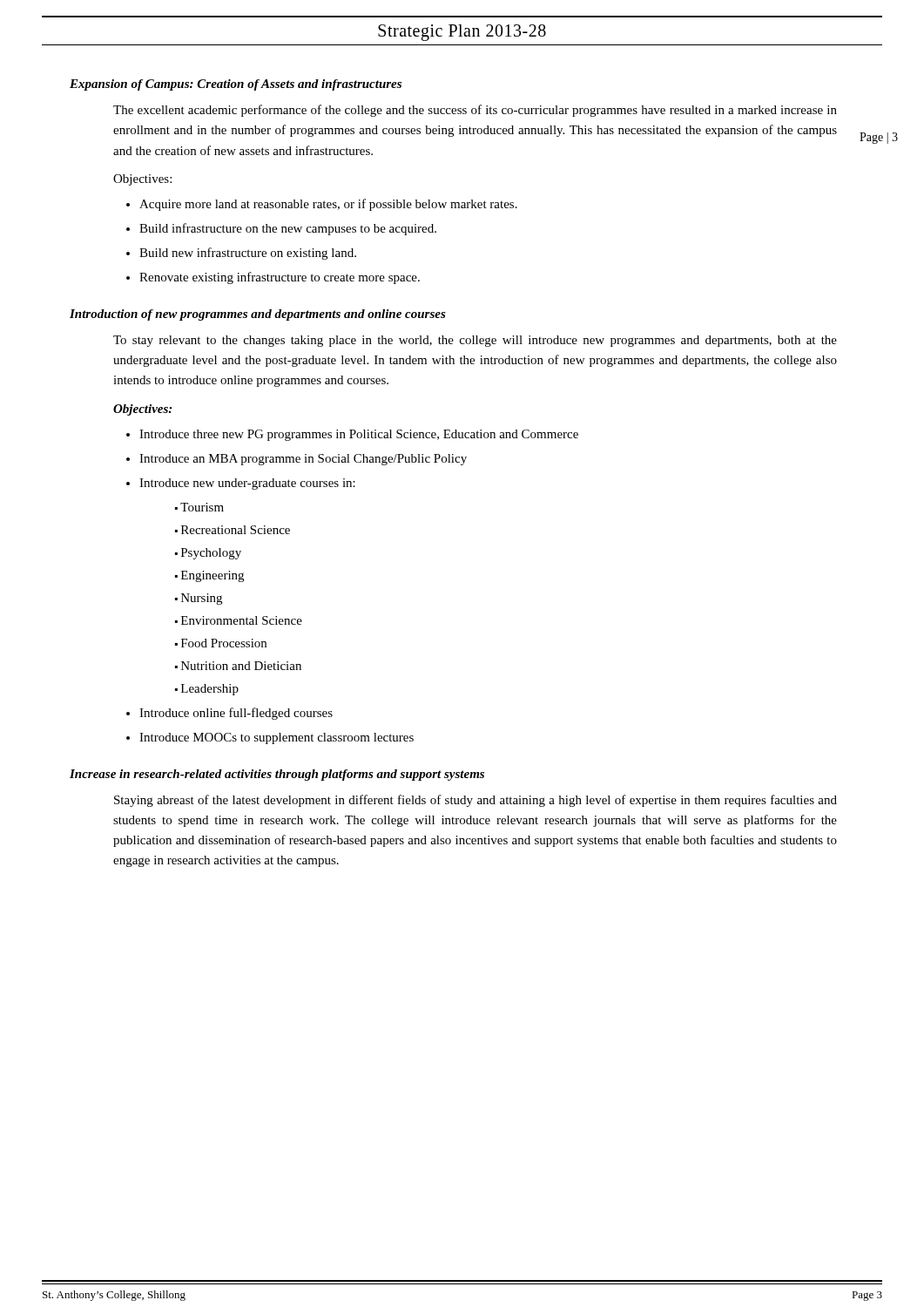924x1307 pixels.
Task: Find the text block containing "Staying abreast of the"
Action: (x=475, y=830)
